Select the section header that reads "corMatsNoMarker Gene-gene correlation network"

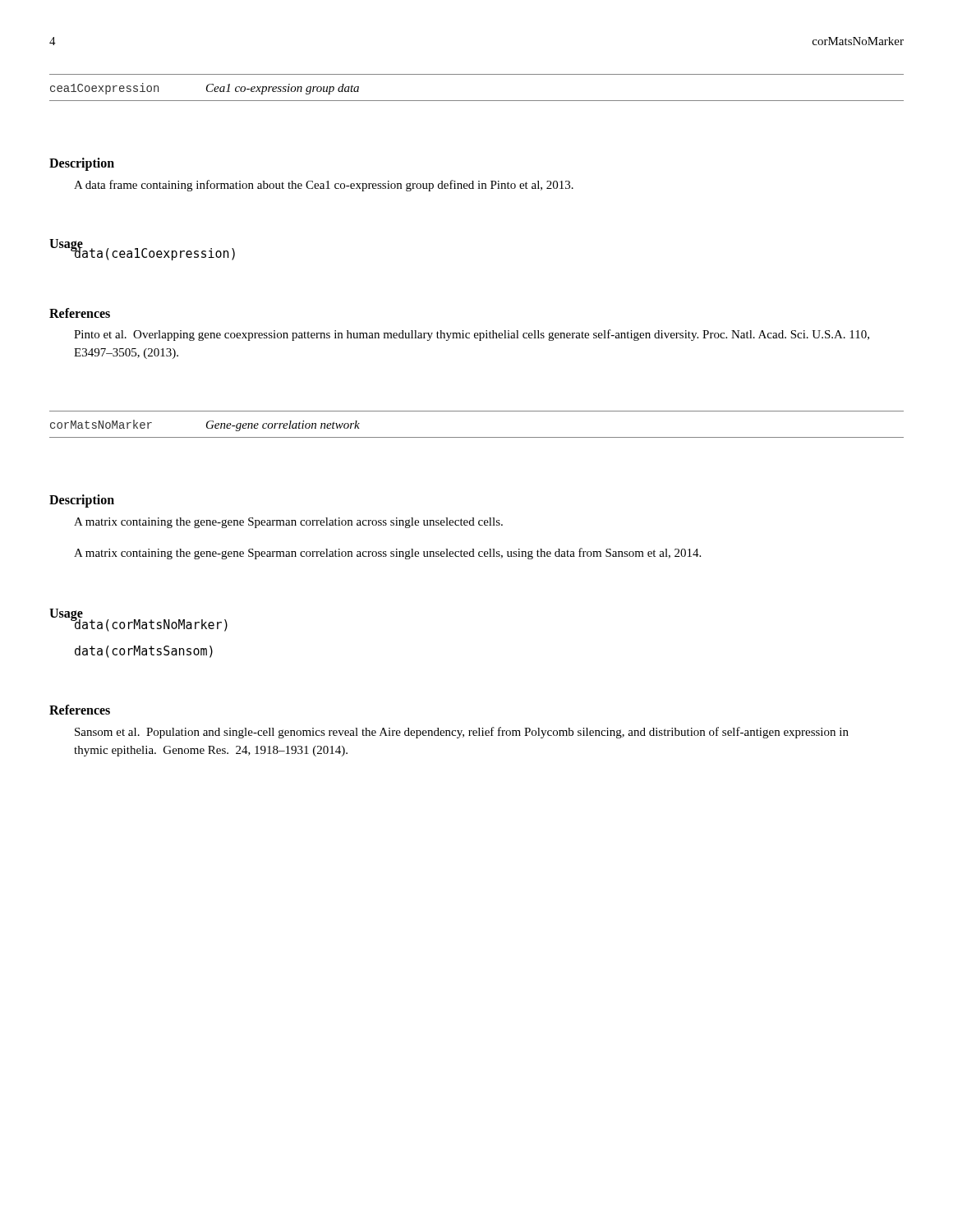(x=205, y=425)
